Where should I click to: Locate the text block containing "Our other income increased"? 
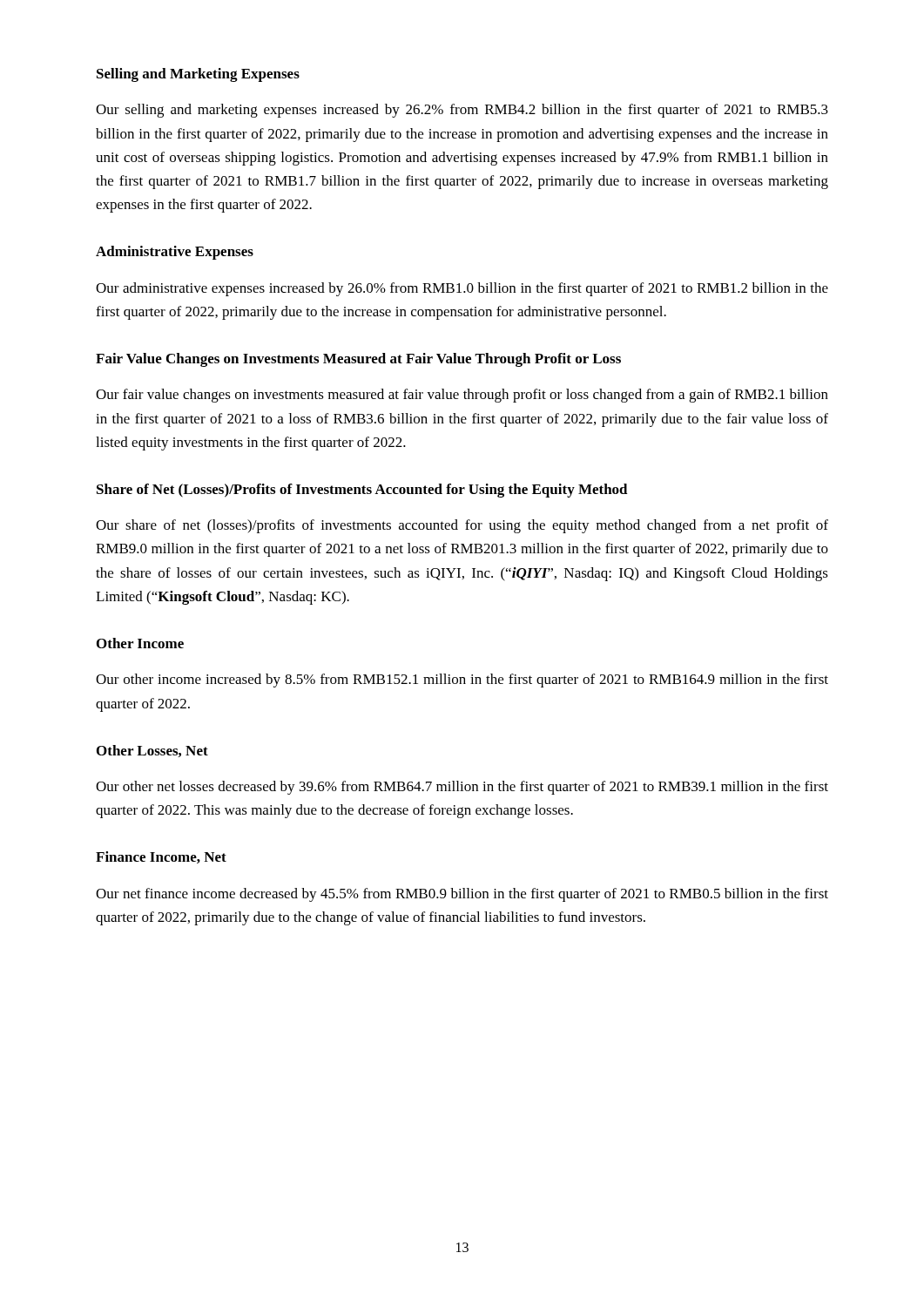[462, 691]
